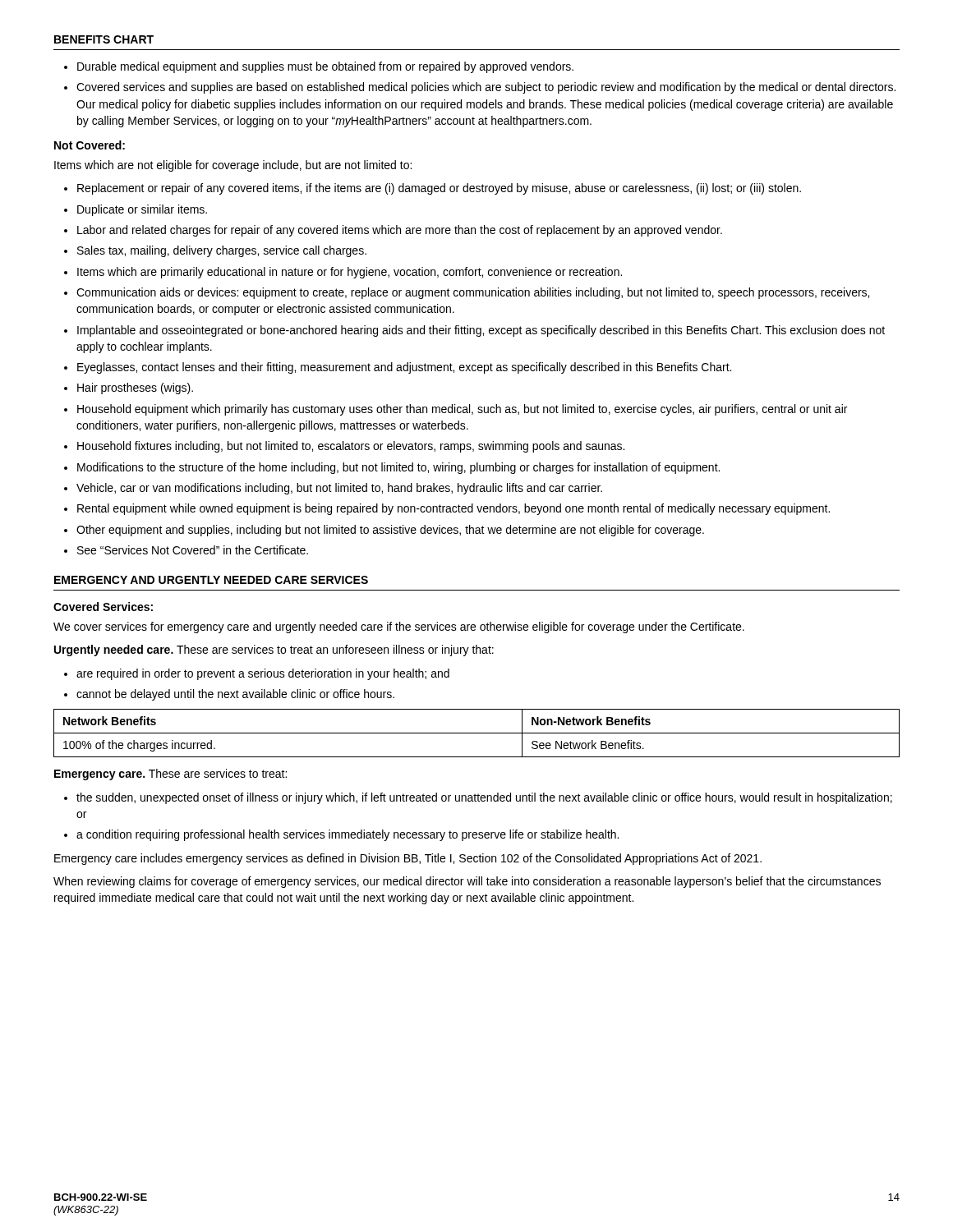Select the passage starting "Modifications to the structure of the home including,"

399,467
